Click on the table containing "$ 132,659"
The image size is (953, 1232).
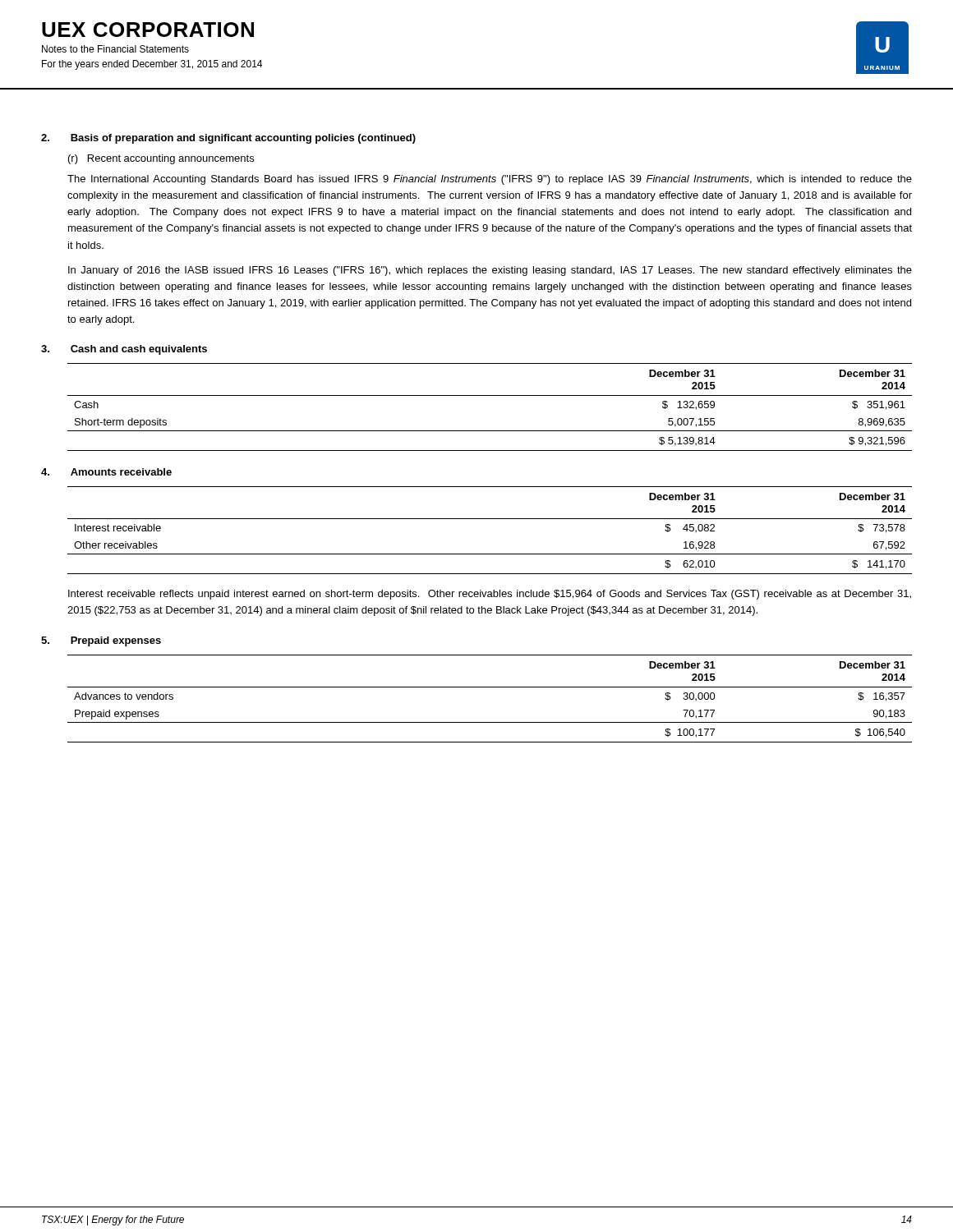(490, 407)
